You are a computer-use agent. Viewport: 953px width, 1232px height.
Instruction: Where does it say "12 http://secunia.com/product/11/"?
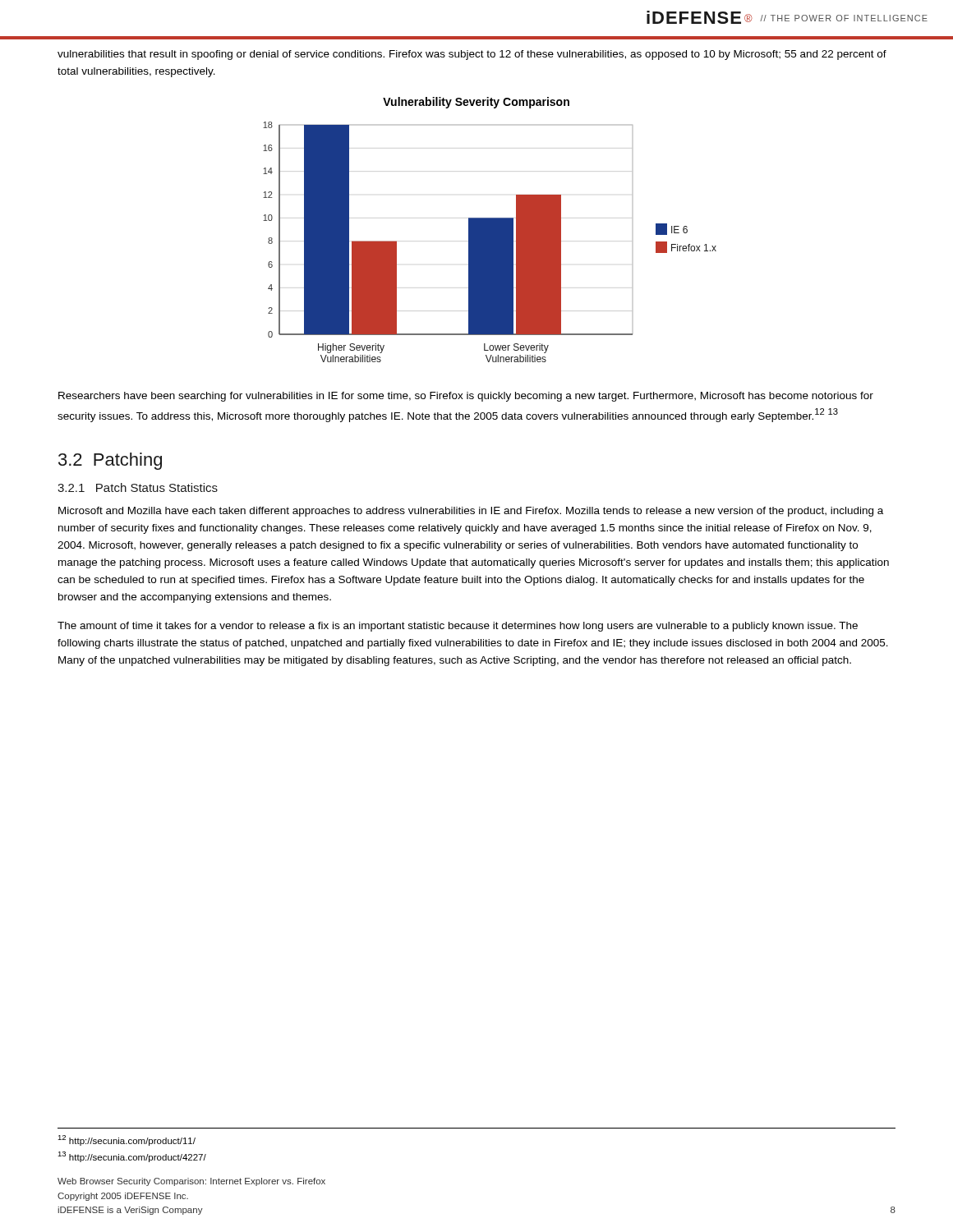click(x=126, y=1139)
